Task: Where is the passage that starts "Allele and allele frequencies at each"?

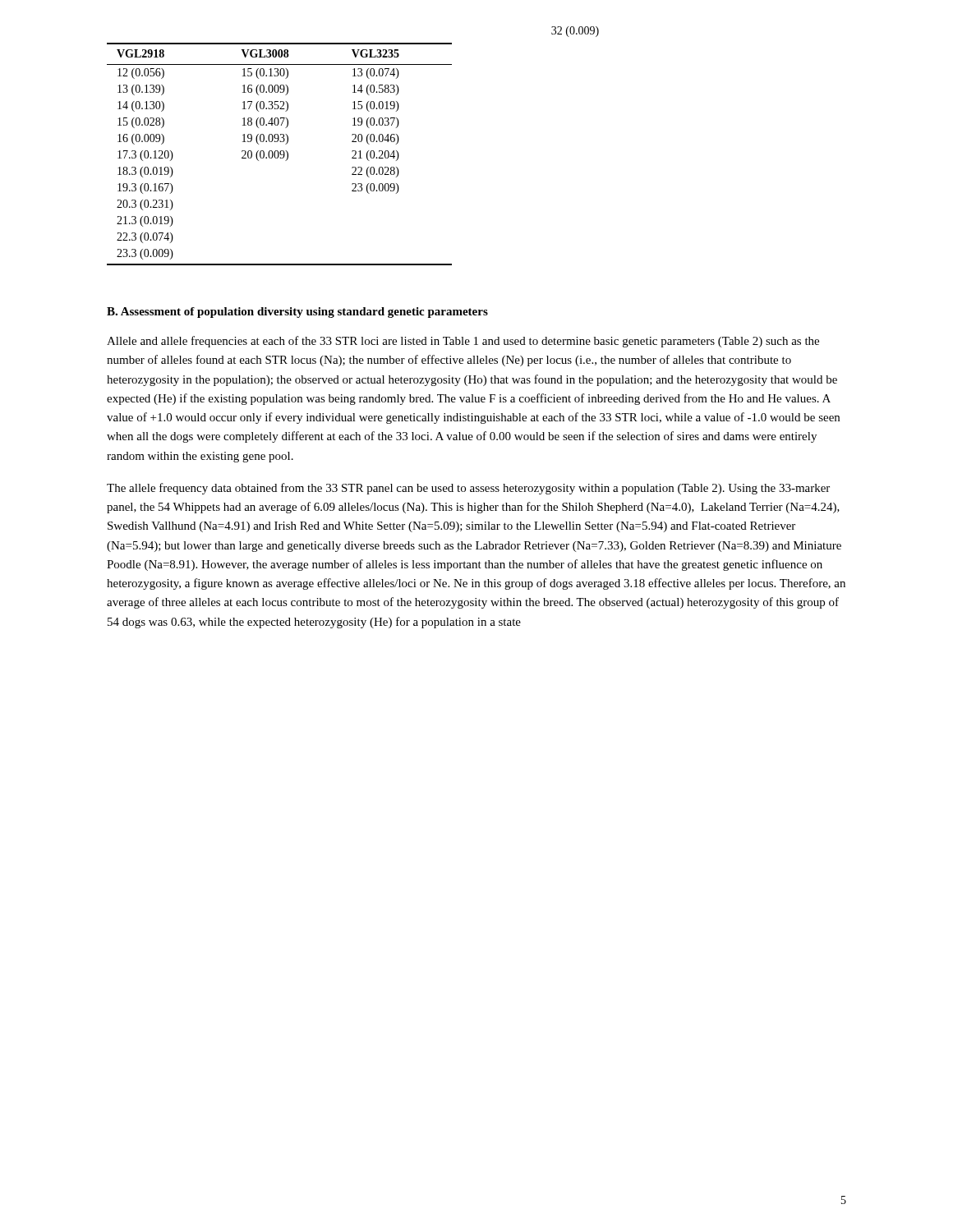Action: [474, 398]
